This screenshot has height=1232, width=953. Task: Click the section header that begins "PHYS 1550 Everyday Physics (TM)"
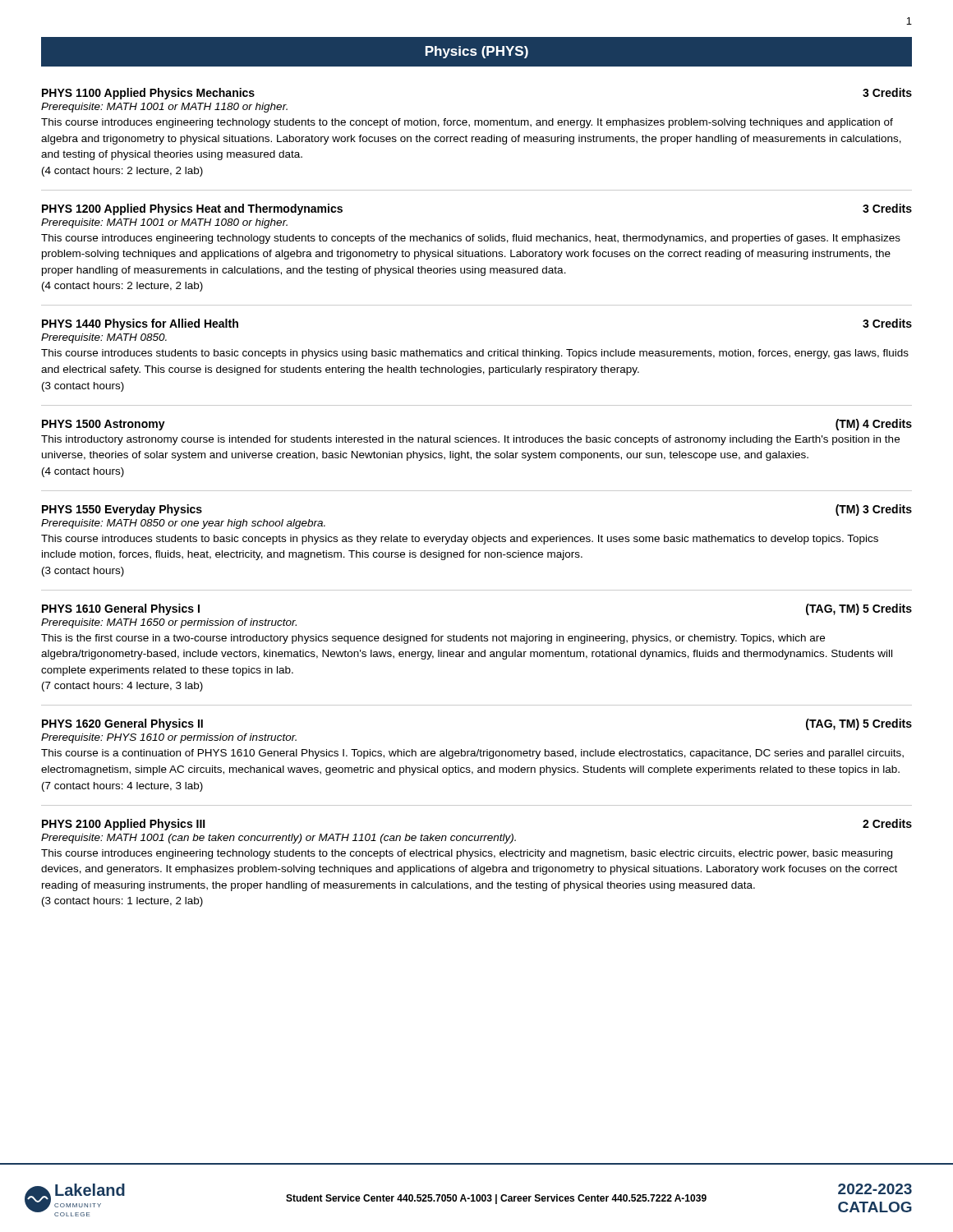pyautogui.click(x=476, y=539)
